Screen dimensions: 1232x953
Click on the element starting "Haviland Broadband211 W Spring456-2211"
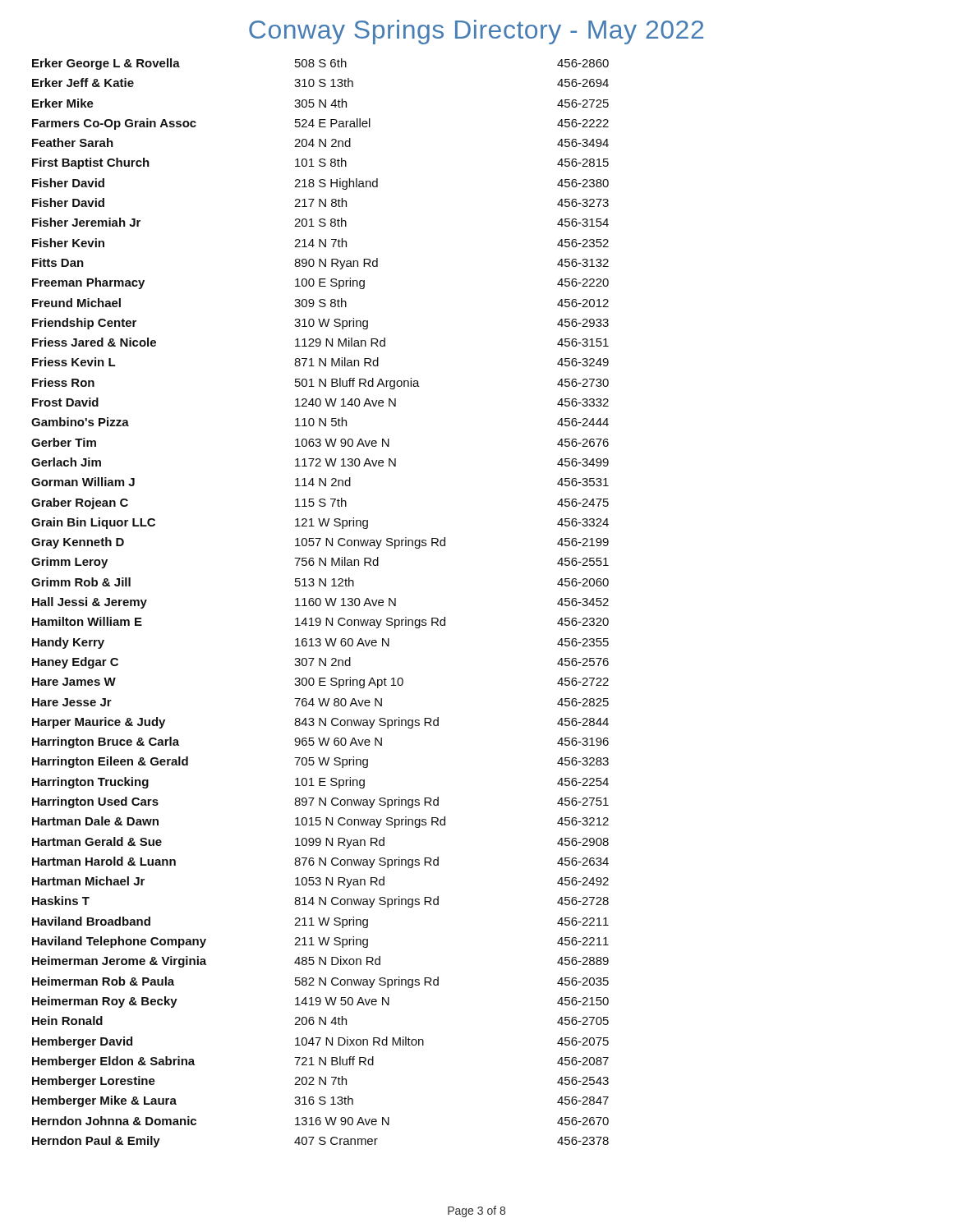pyautogui.click(x=335, y=921)
